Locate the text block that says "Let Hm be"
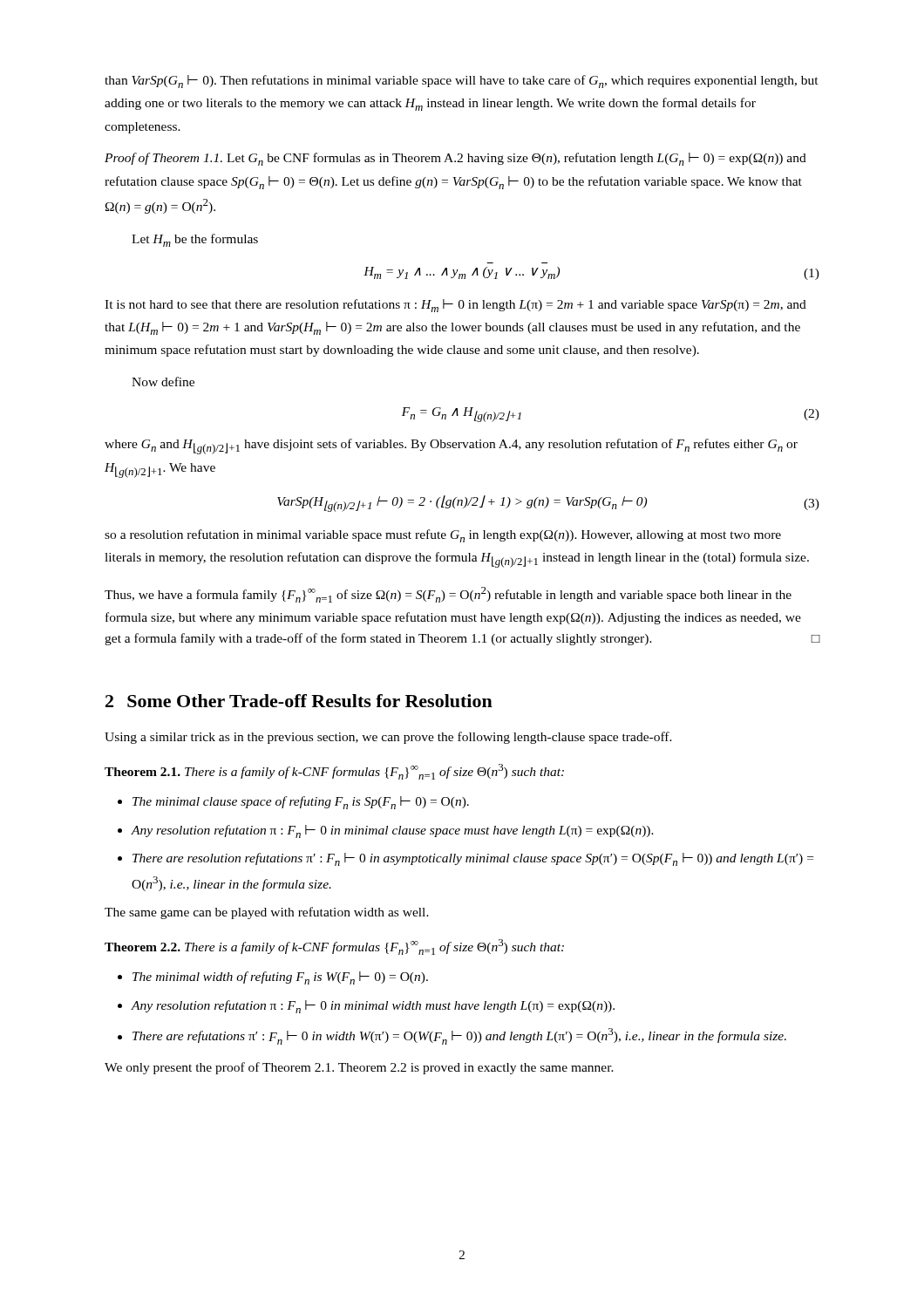 (x=195, y=240)
